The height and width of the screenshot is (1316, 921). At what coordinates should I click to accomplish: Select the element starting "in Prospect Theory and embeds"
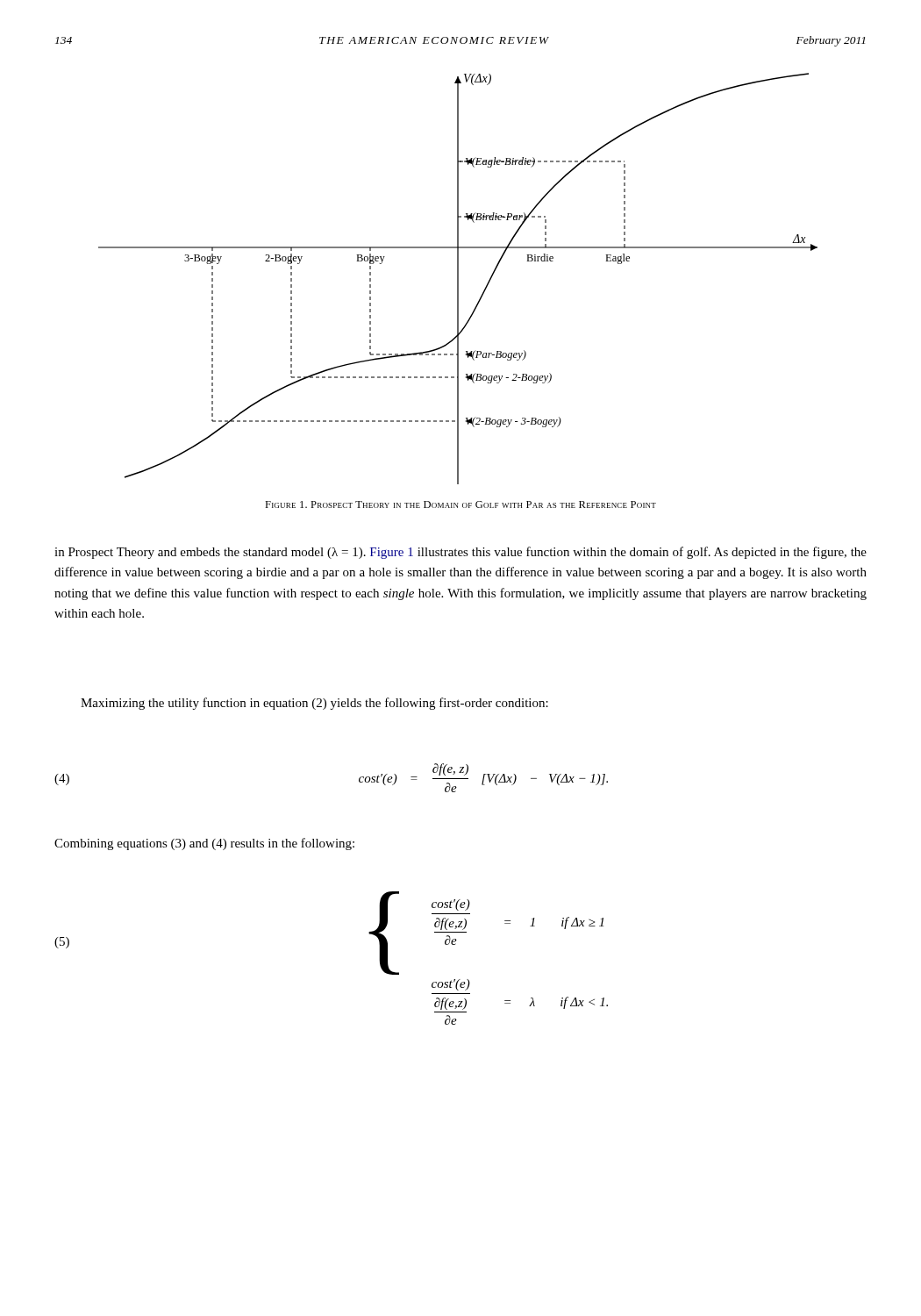(460, 583)
